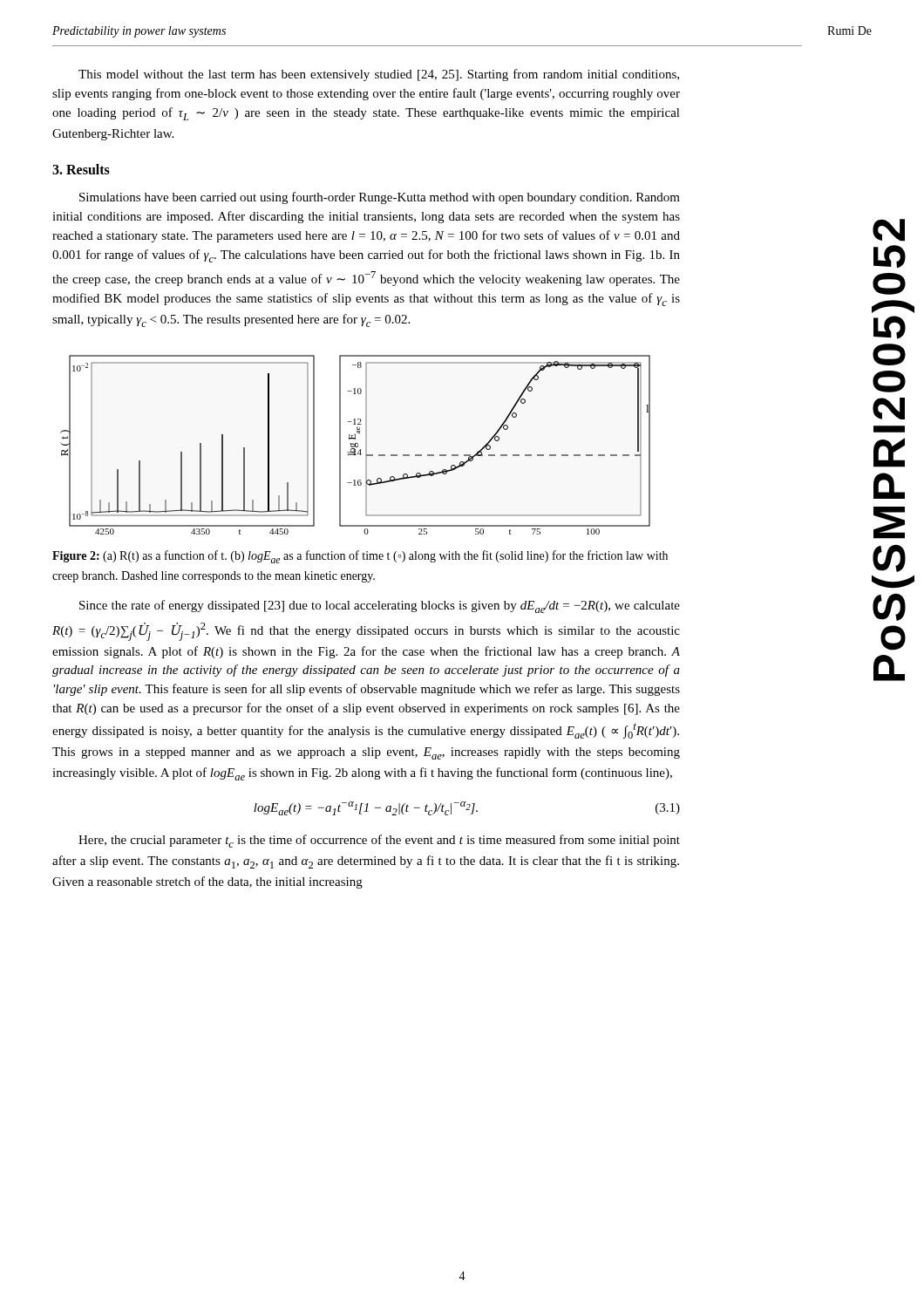Image resolution: width=924 pixels, height=1308 pixels.
Task: Locate the text block that reads "This model without the last term has been"
Action: 366,104
